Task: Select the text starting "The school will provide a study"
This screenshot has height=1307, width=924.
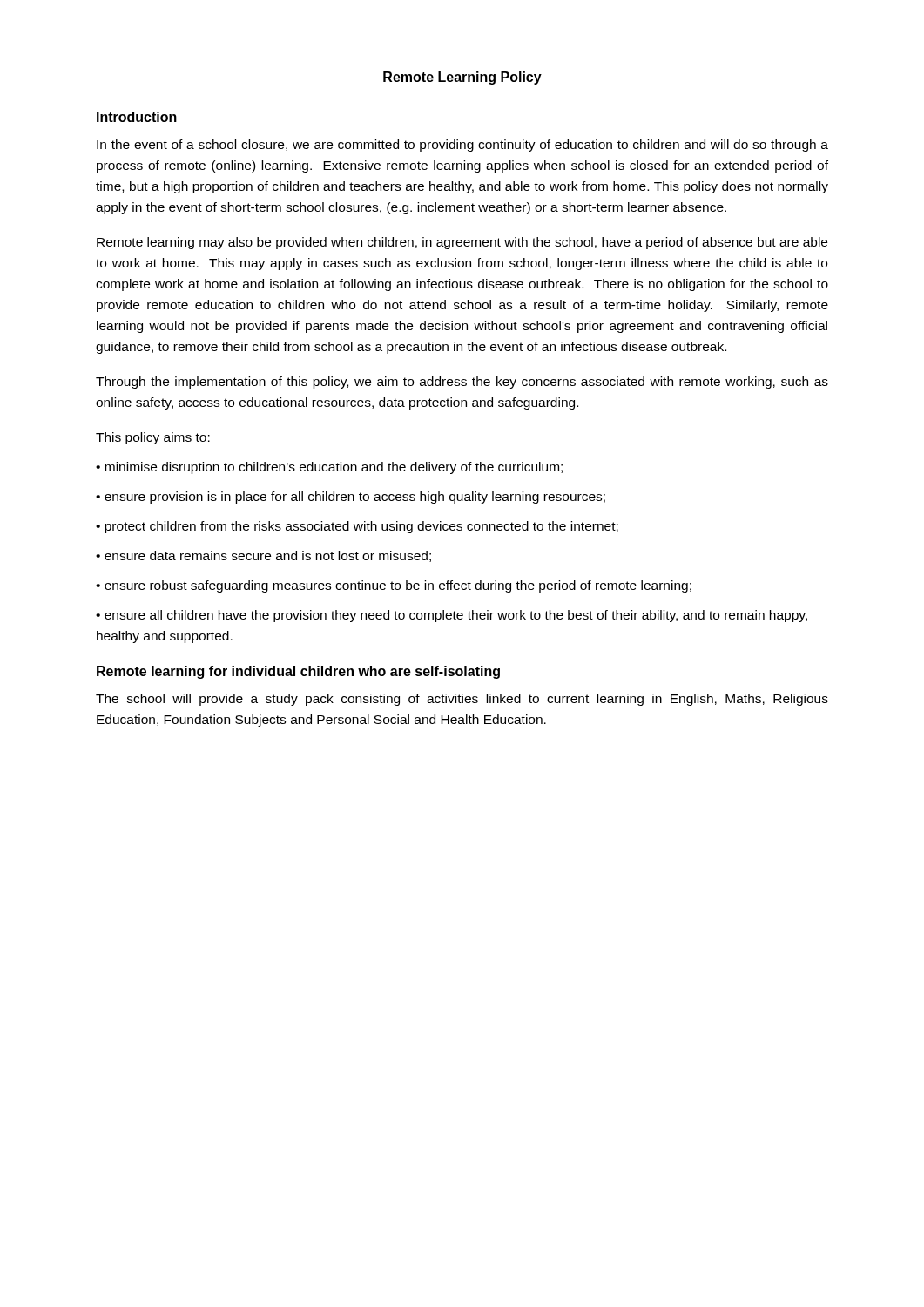Action: pyautogui.click(x=462, y=709)
